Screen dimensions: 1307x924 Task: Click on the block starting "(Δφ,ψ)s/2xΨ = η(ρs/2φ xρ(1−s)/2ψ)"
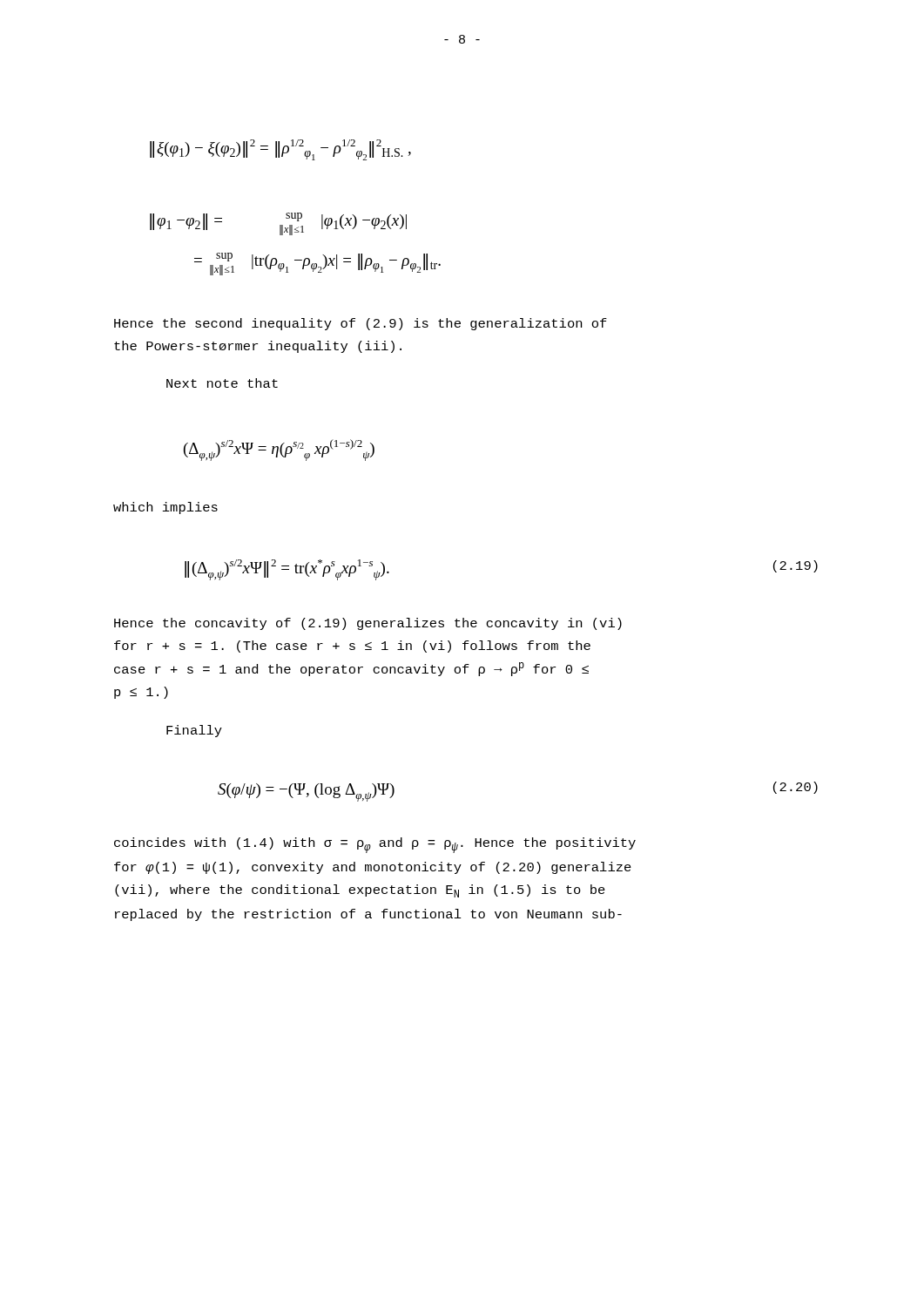tap(366, 445)
